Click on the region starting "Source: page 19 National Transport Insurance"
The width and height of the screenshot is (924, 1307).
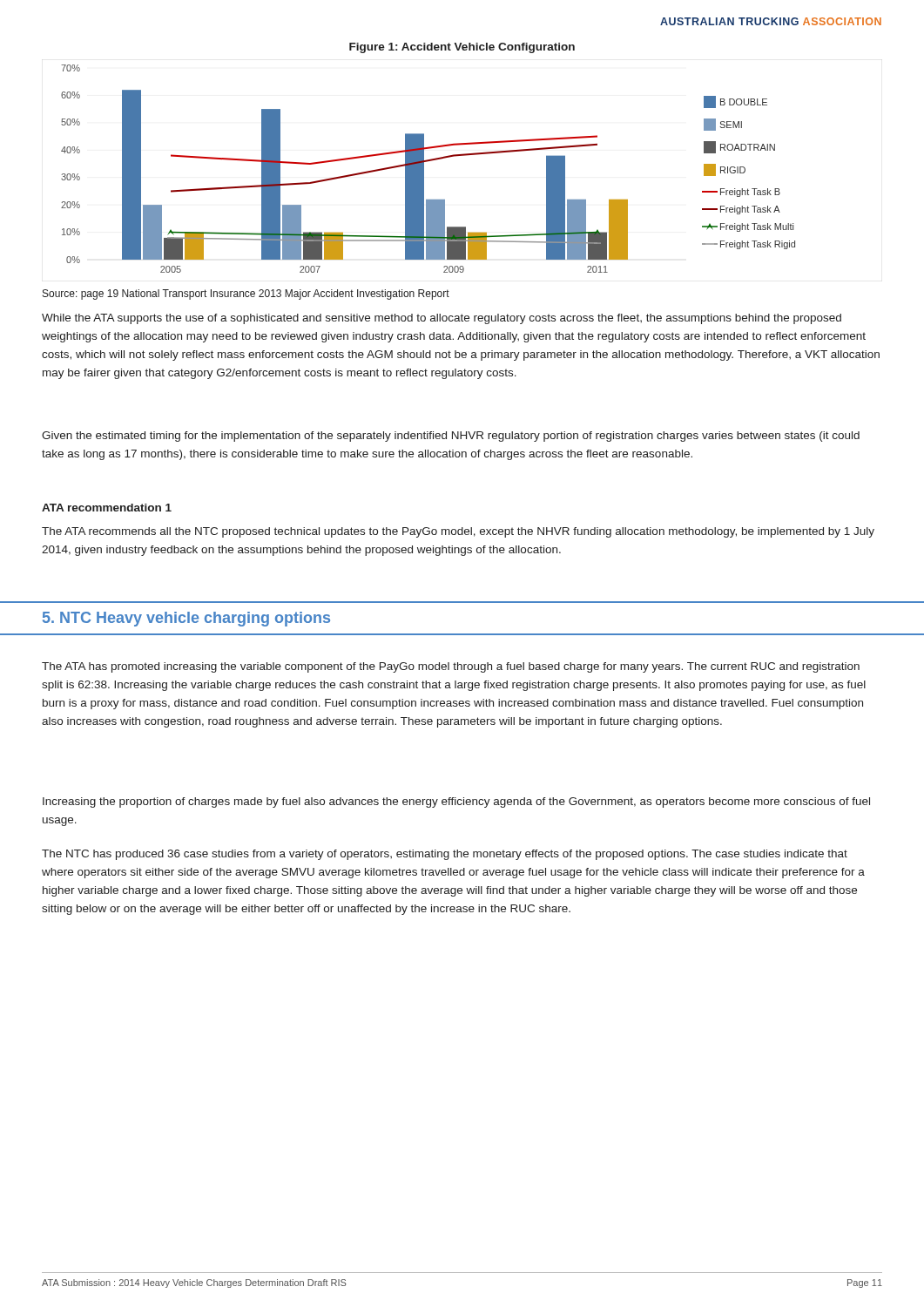(x=245, y=294)
